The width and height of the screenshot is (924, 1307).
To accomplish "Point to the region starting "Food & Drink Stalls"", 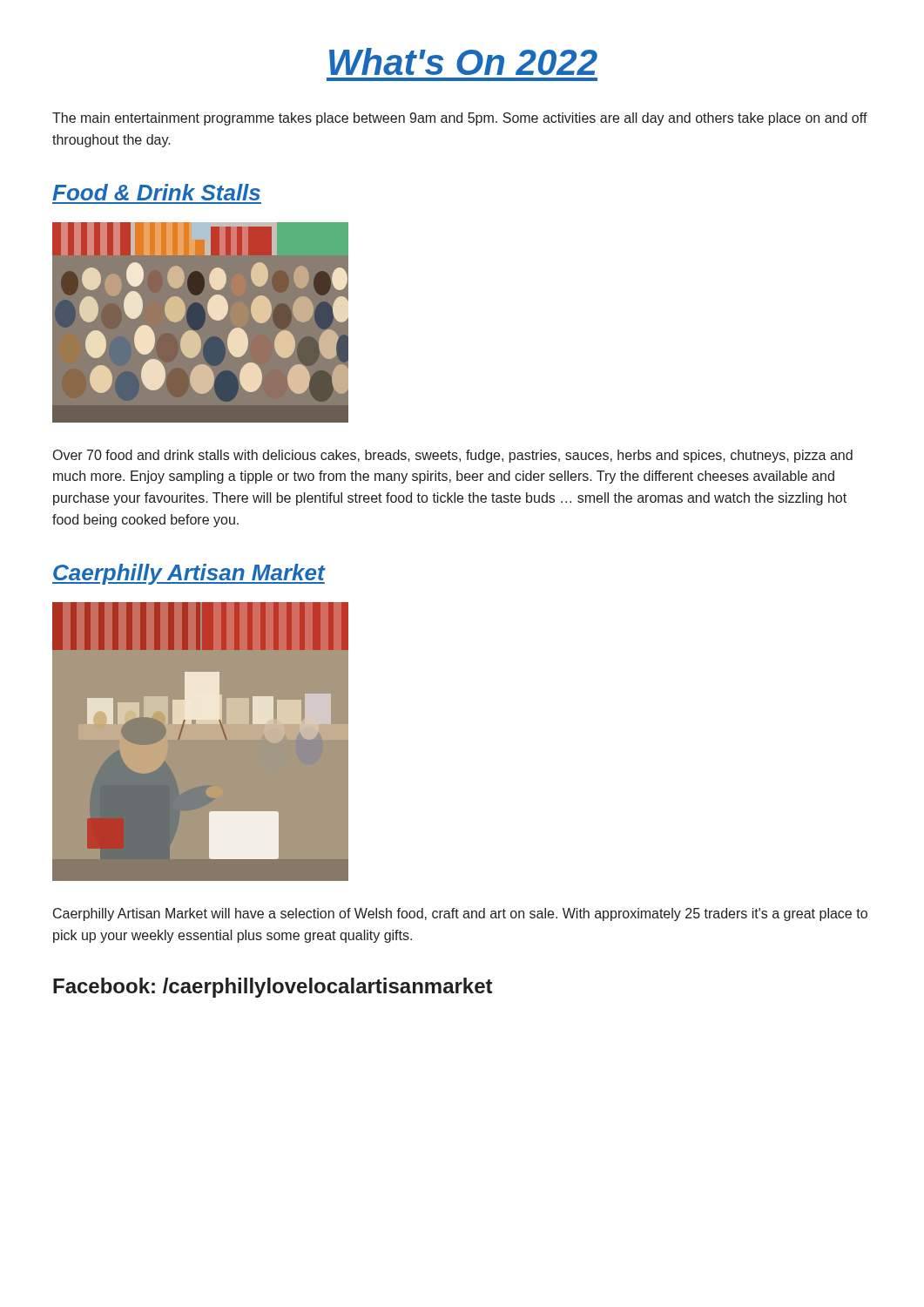I will [x=157, y=193].
